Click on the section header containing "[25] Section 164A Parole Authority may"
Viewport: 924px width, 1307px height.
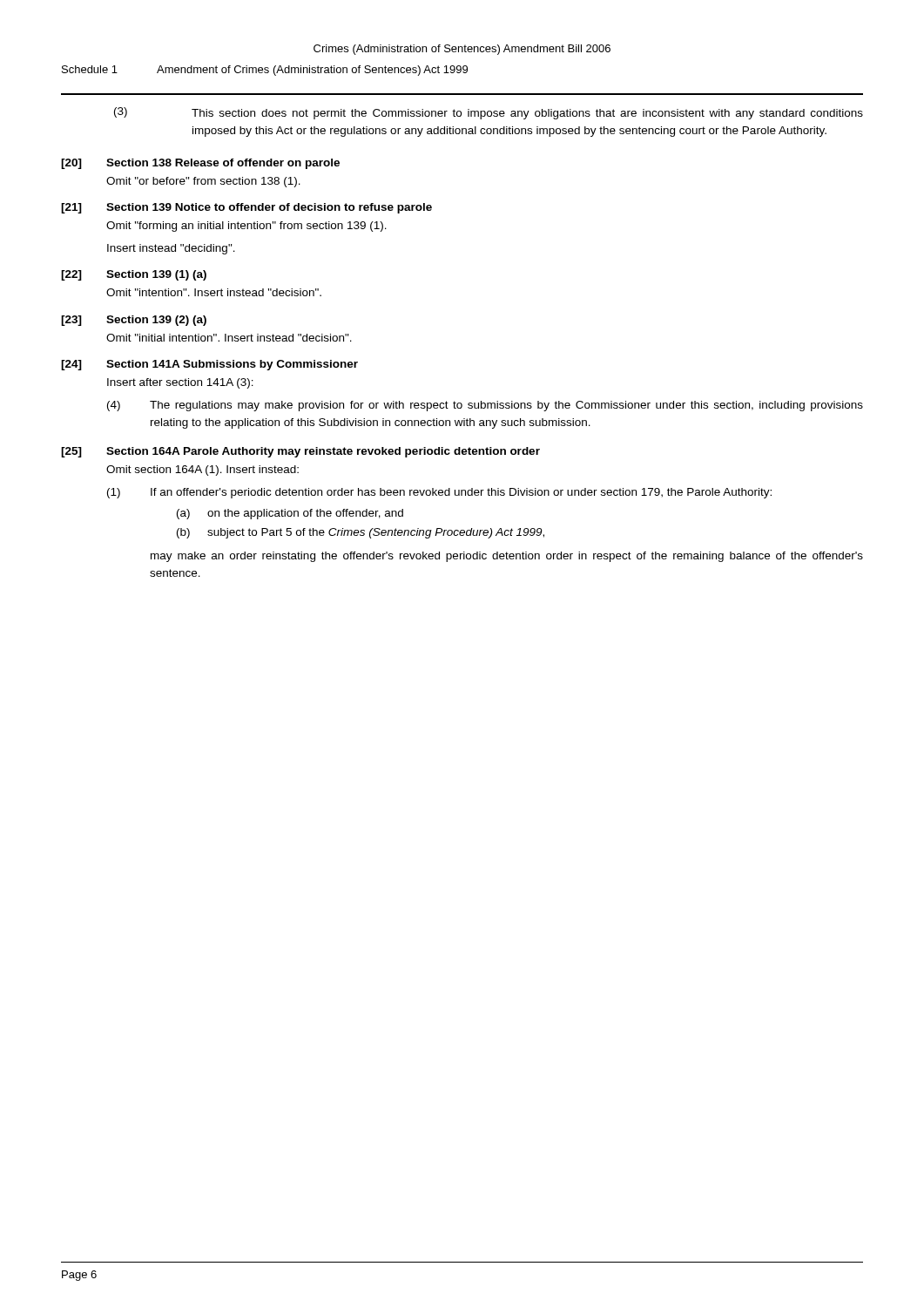(300, 452)
